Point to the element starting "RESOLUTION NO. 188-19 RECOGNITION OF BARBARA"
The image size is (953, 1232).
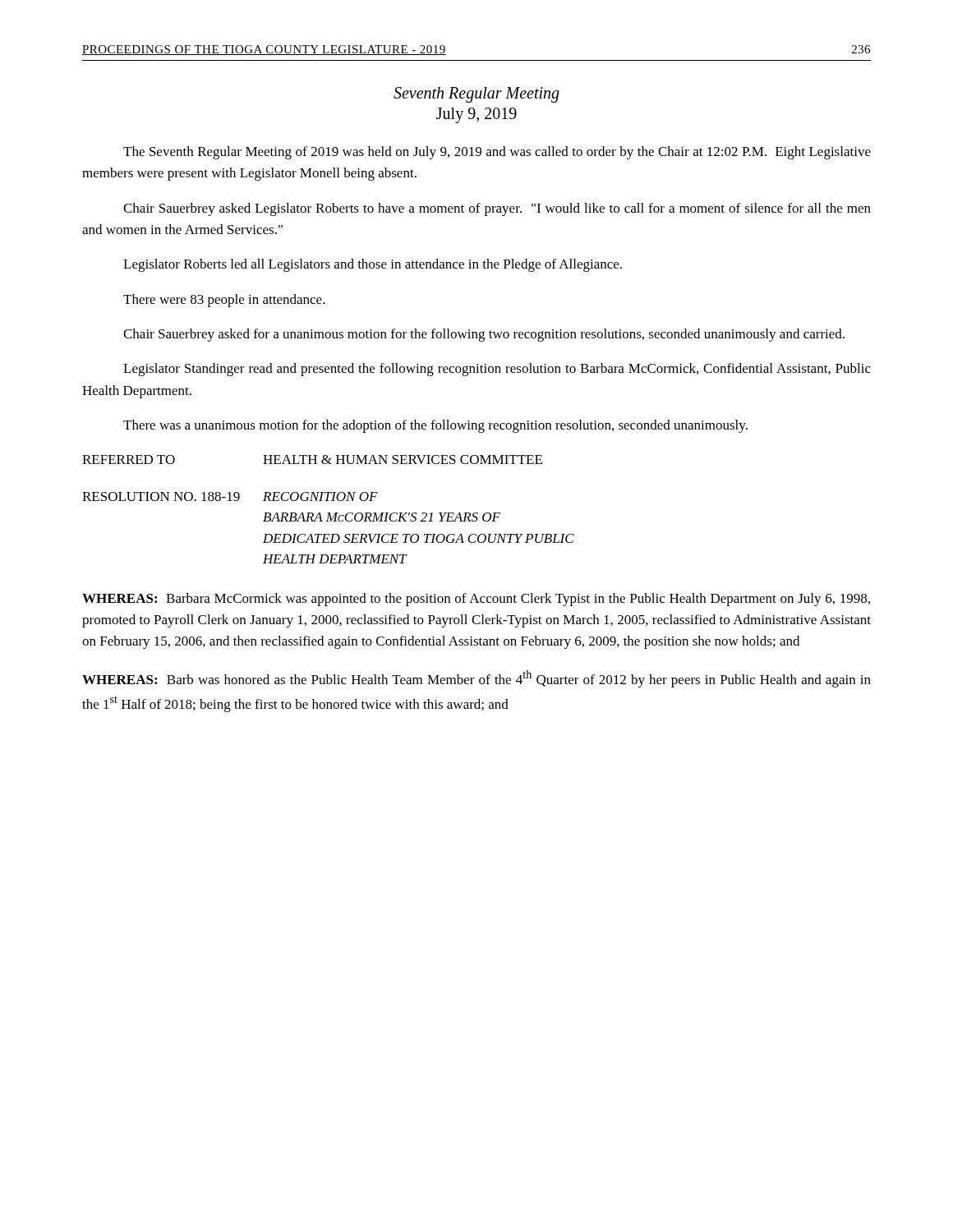(x=476, y=528)
